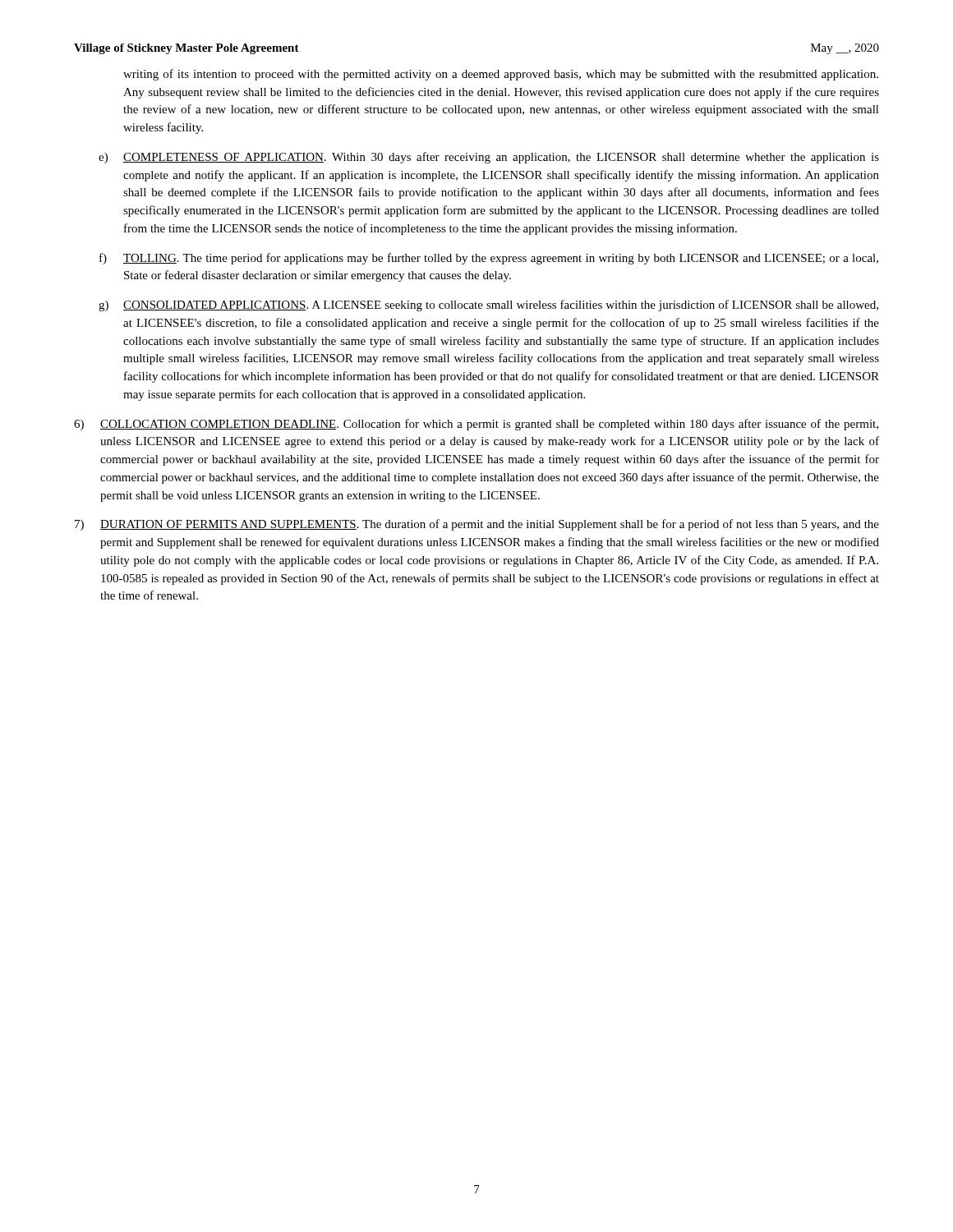Navigate to the region starting "7) DURATION OF"

coord(476,561)
